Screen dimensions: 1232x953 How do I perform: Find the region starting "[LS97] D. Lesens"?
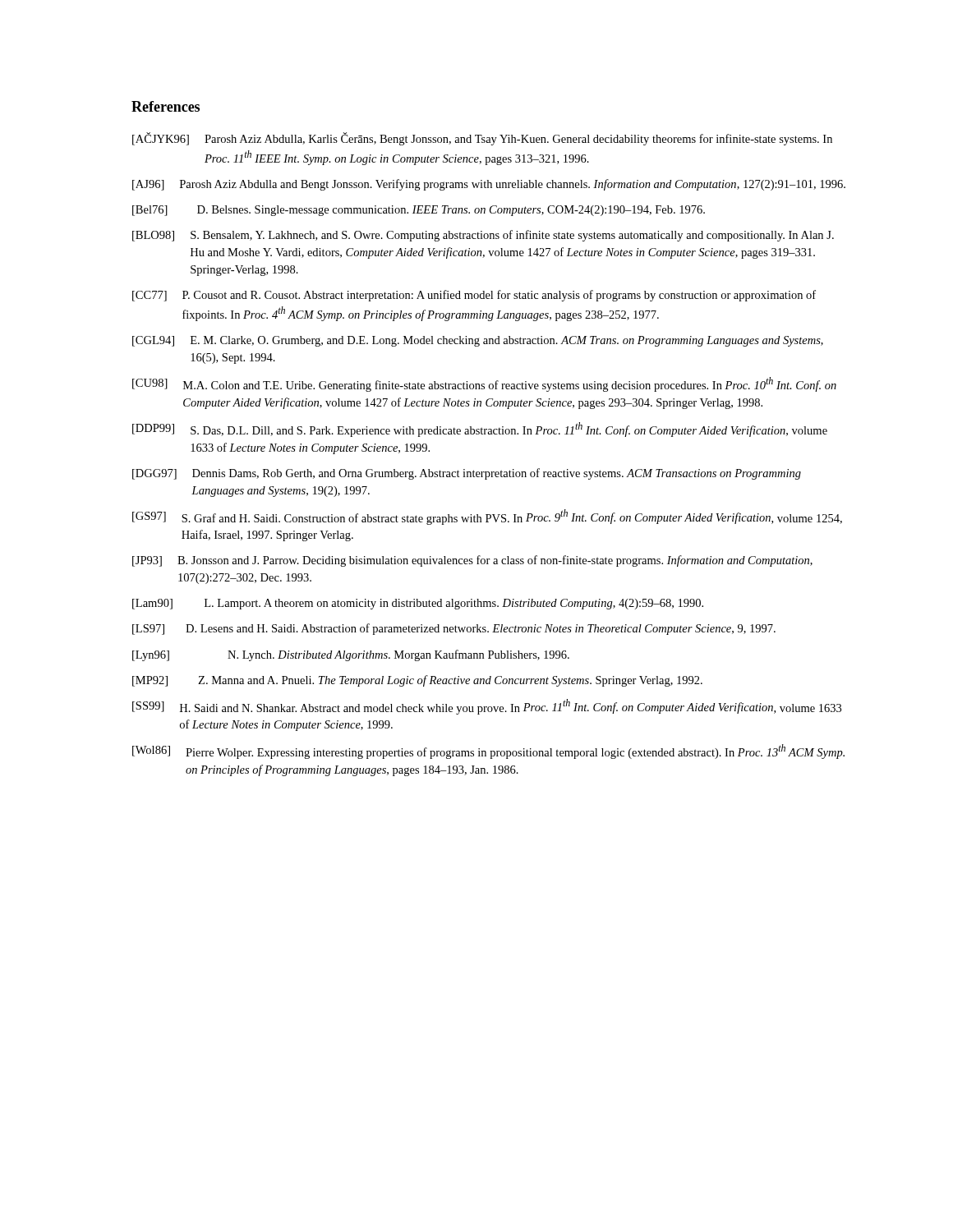[x=489, y=633]
